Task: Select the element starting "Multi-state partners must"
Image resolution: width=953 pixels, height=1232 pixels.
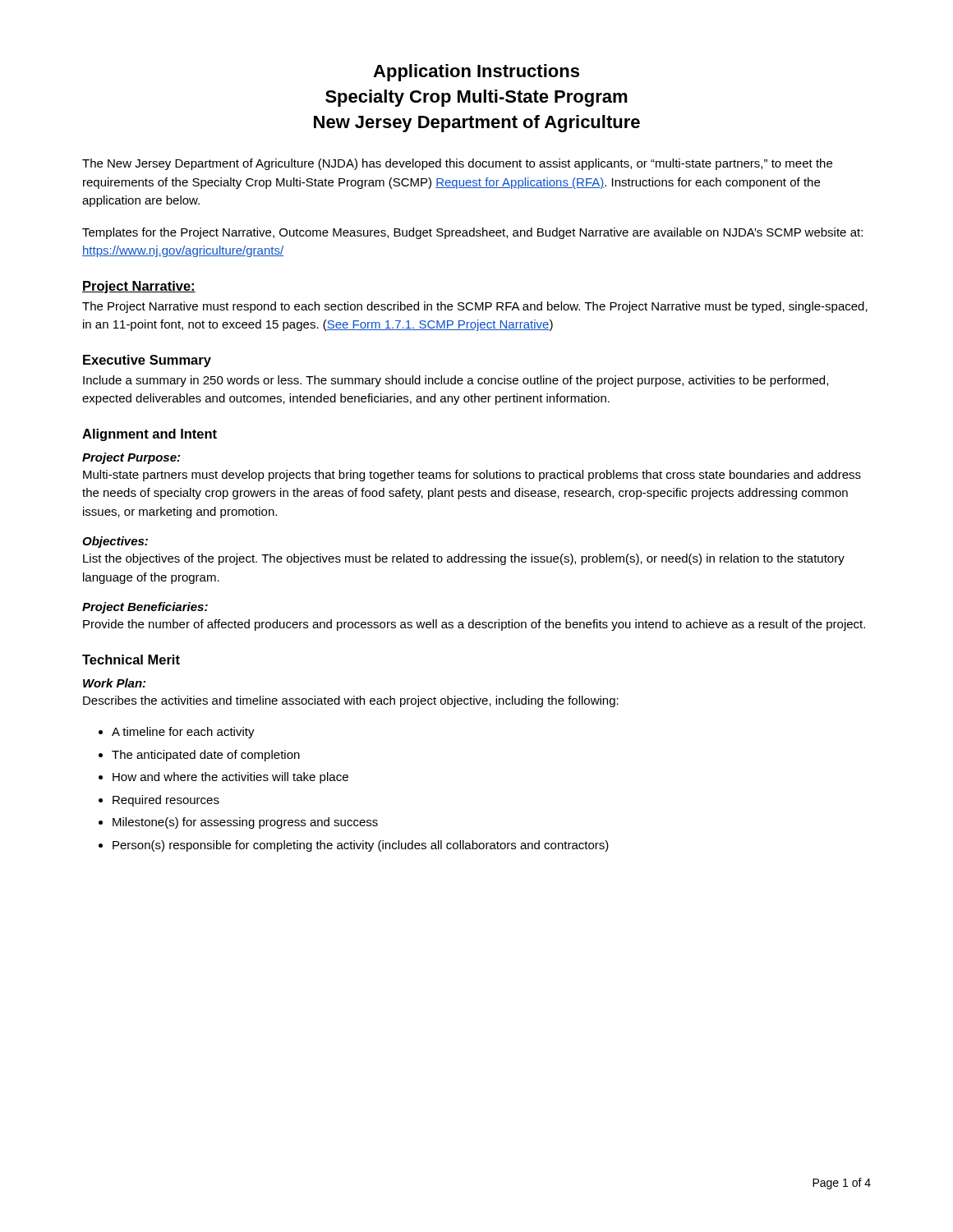Action: coord(472,493)
